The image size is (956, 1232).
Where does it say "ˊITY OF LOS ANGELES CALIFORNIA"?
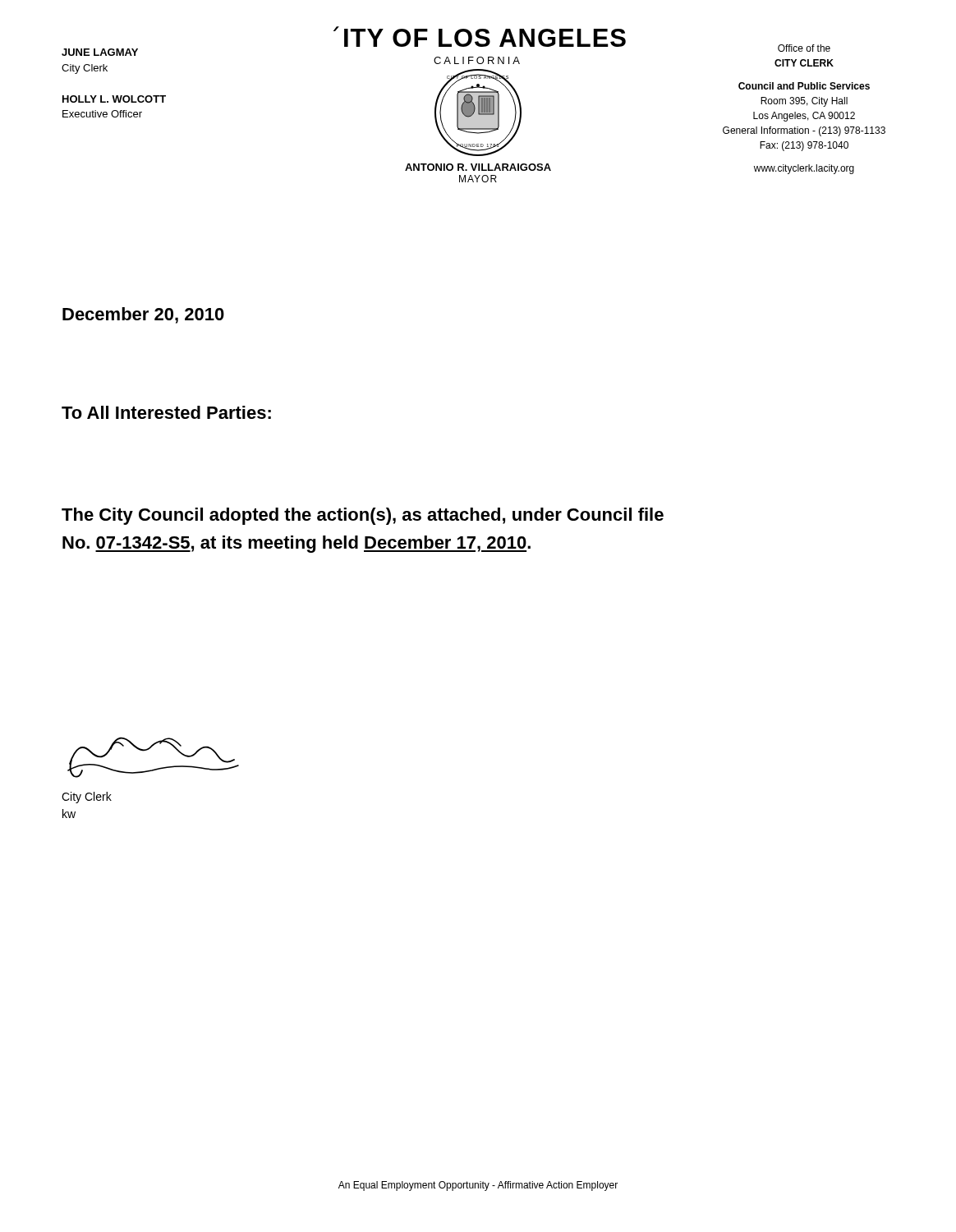(478, 45)
